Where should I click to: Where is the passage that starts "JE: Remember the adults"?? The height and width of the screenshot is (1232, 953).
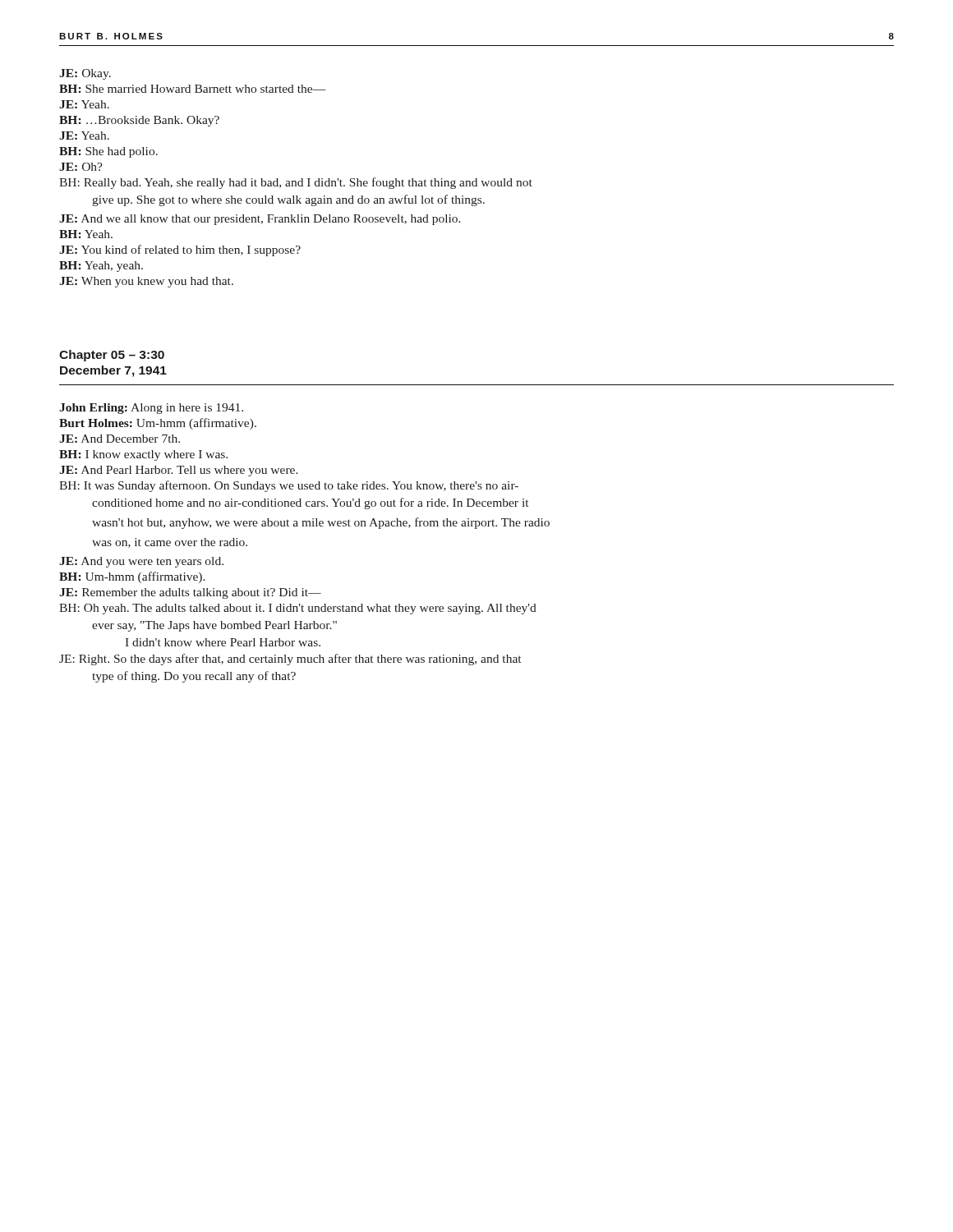[x=190, y=592]
